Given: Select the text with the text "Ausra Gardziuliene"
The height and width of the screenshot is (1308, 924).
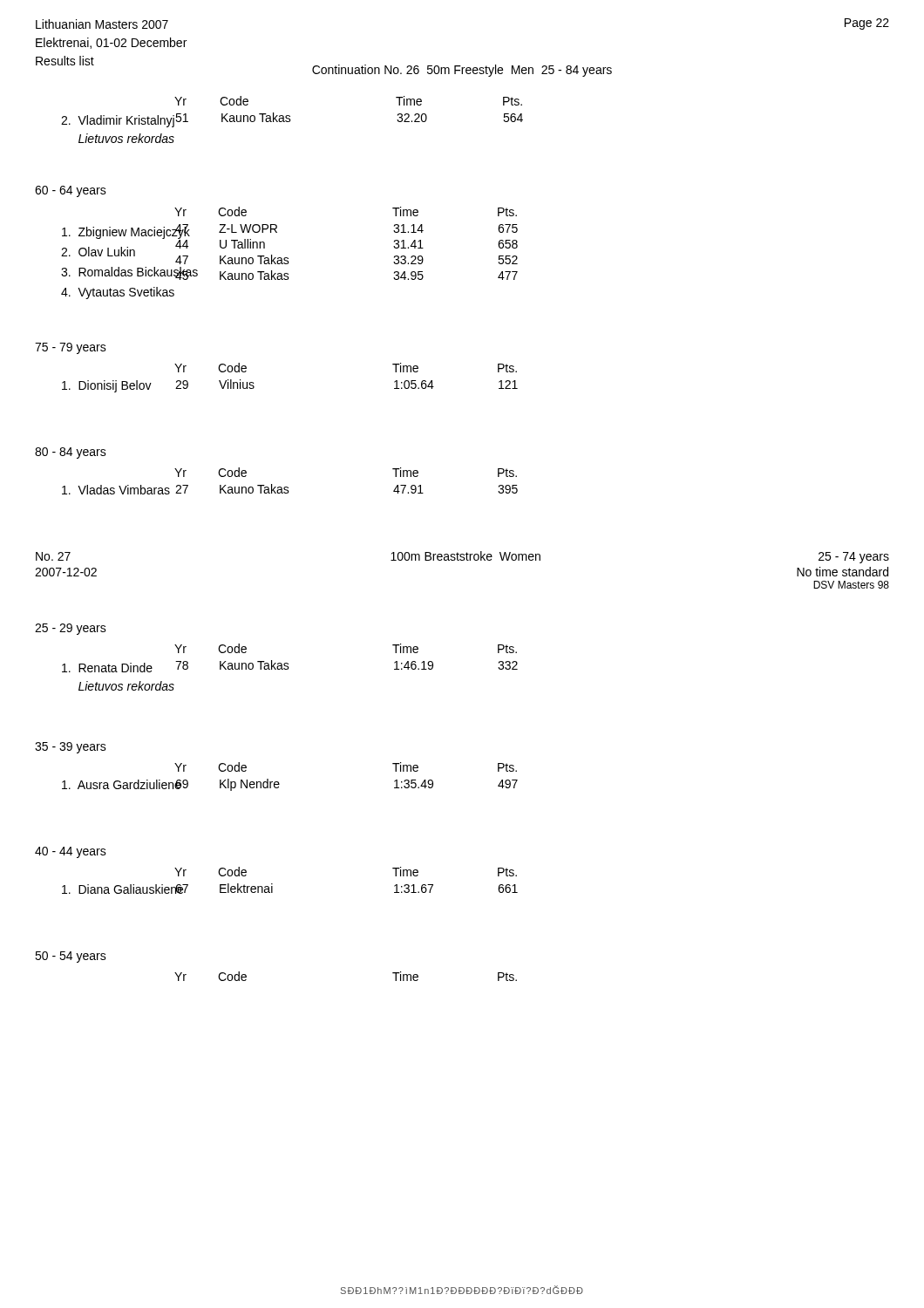Looking at the screenshot, I should click(121, 785).
